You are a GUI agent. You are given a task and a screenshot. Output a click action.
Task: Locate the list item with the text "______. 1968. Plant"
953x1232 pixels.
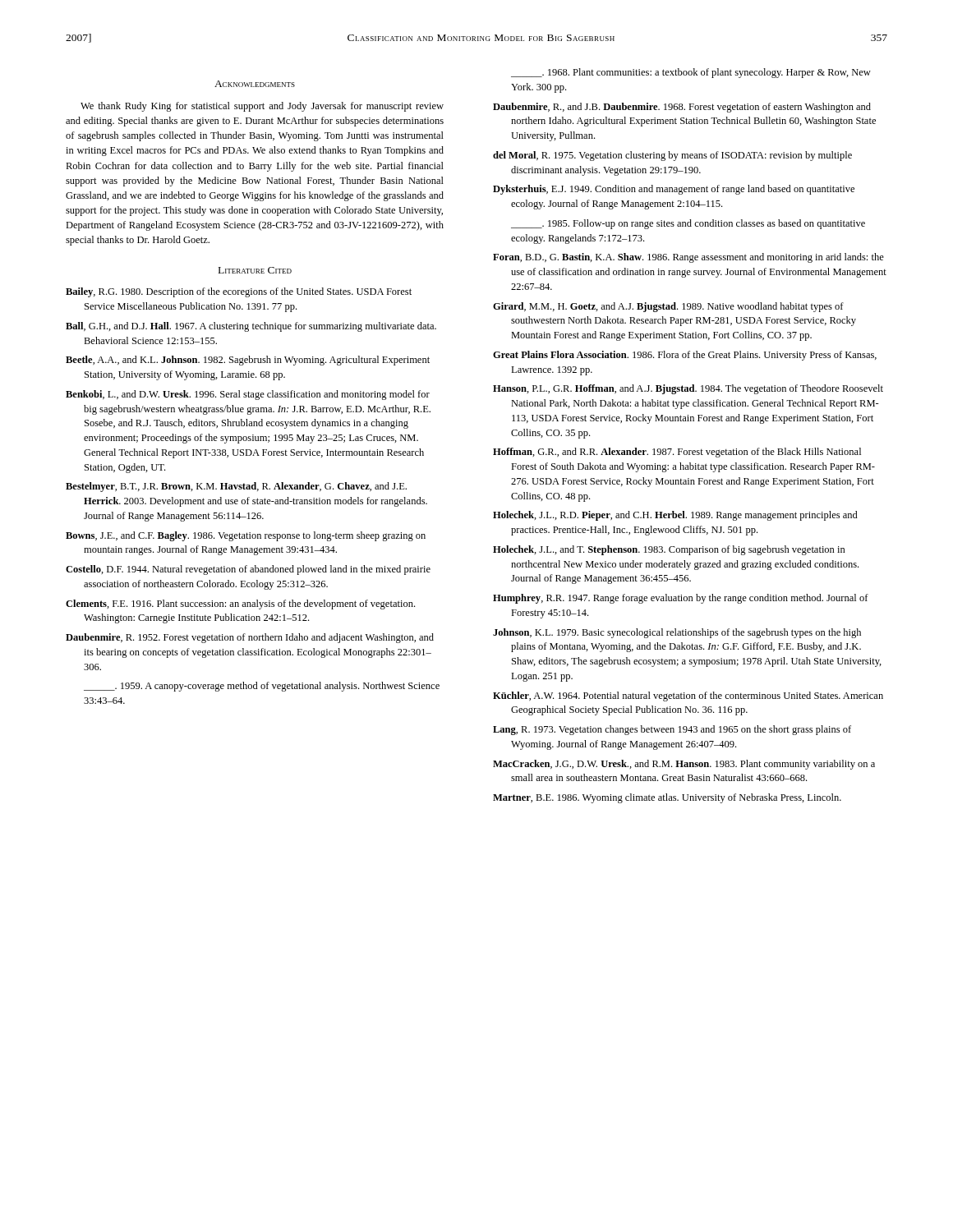click(691, 80)
